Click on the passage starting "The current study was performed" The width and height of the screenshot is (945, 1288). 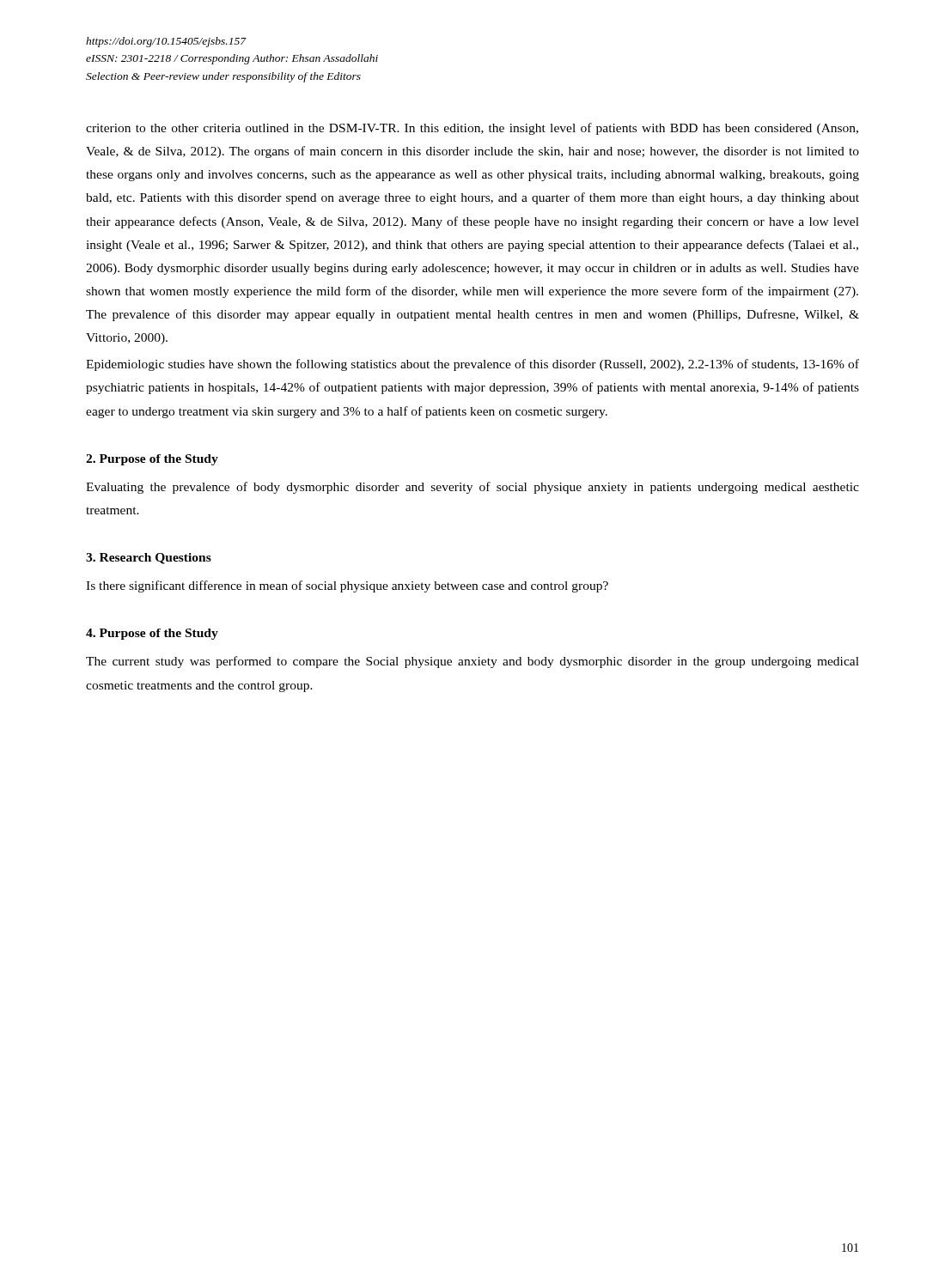[472, 673]
